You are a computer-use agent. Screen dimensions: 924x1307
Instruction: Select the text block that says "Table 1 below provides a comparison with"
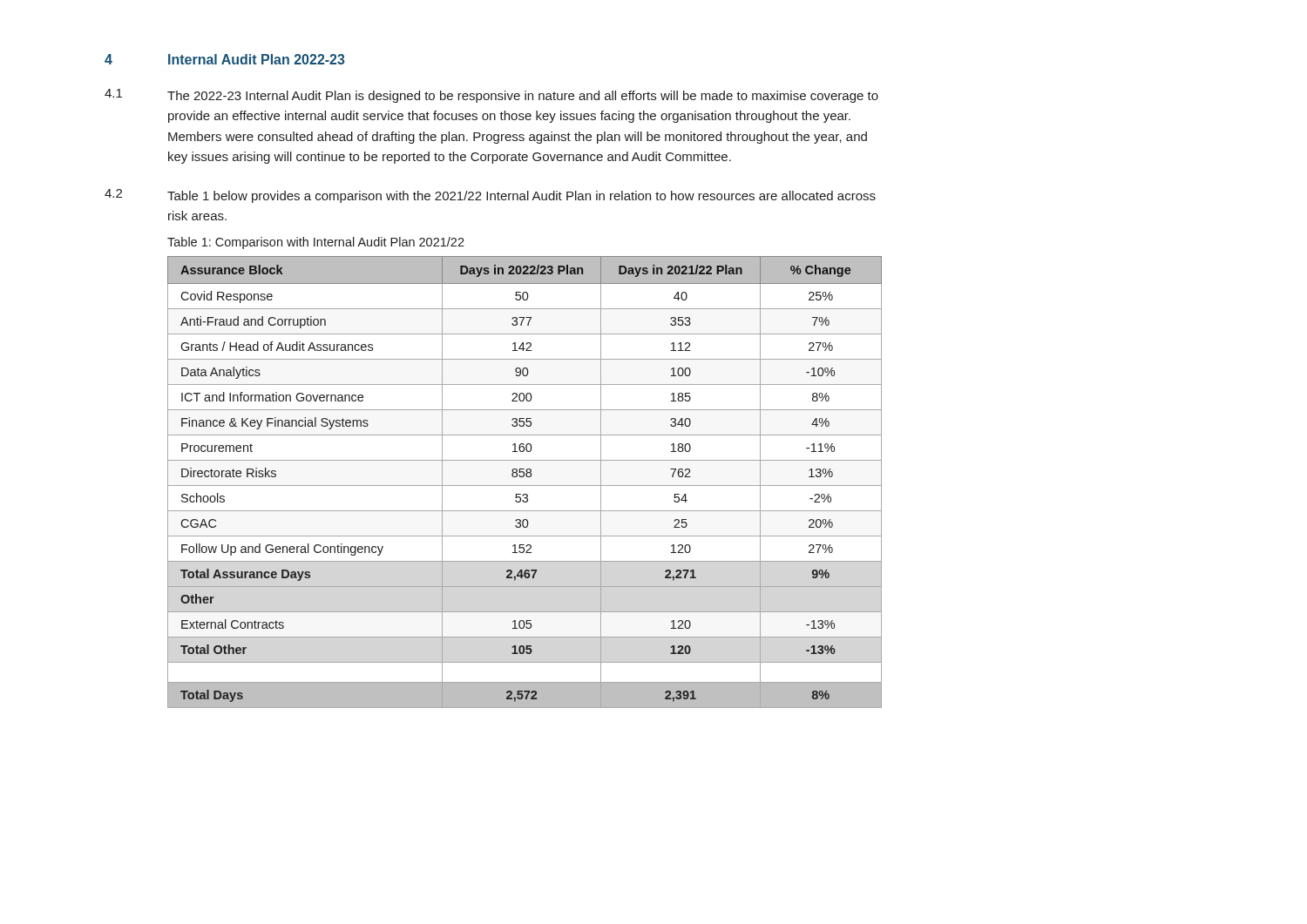point(521,206)
